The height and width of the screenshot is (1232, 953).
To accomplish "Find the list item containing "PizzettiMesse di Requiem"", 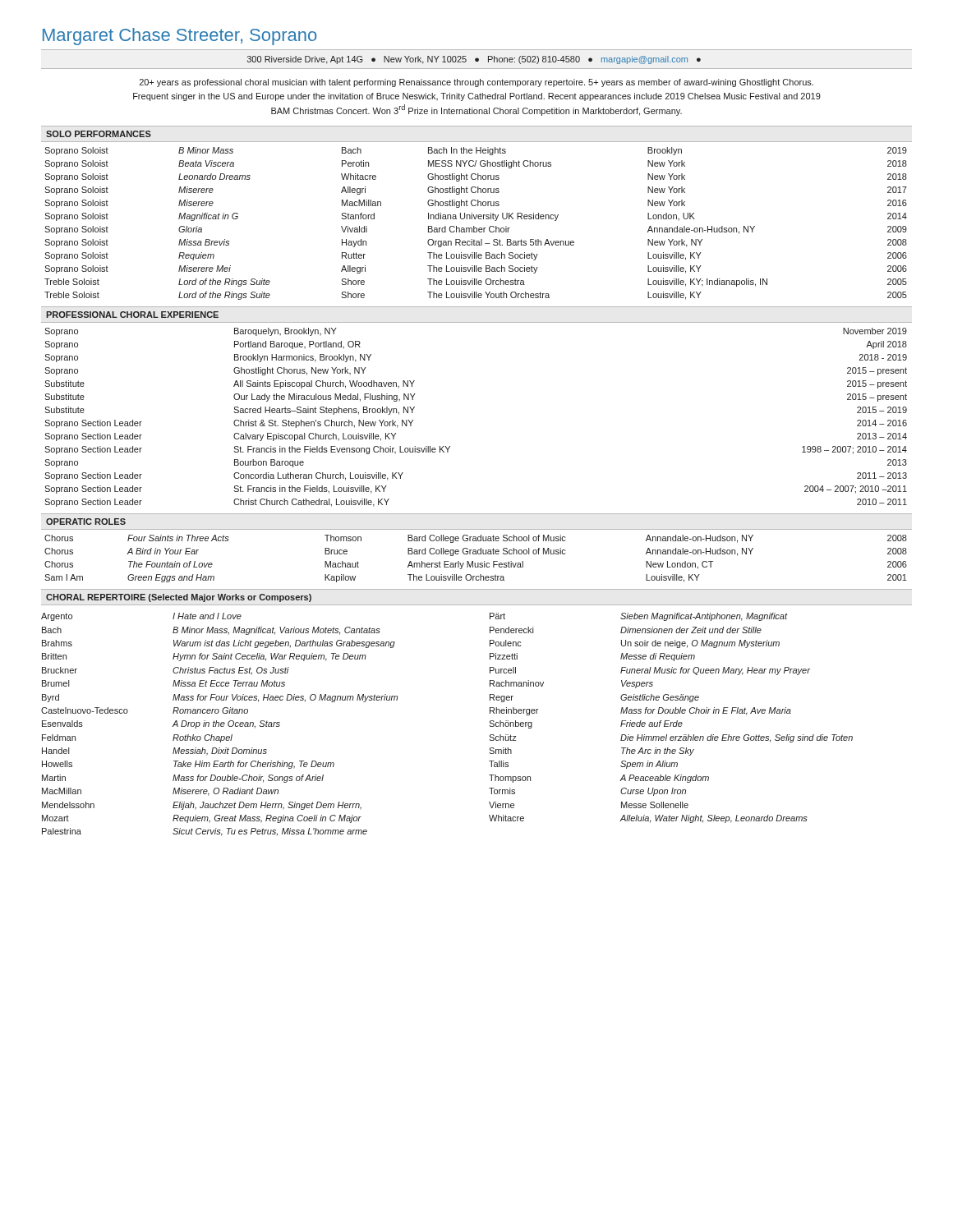I will 700,657.
